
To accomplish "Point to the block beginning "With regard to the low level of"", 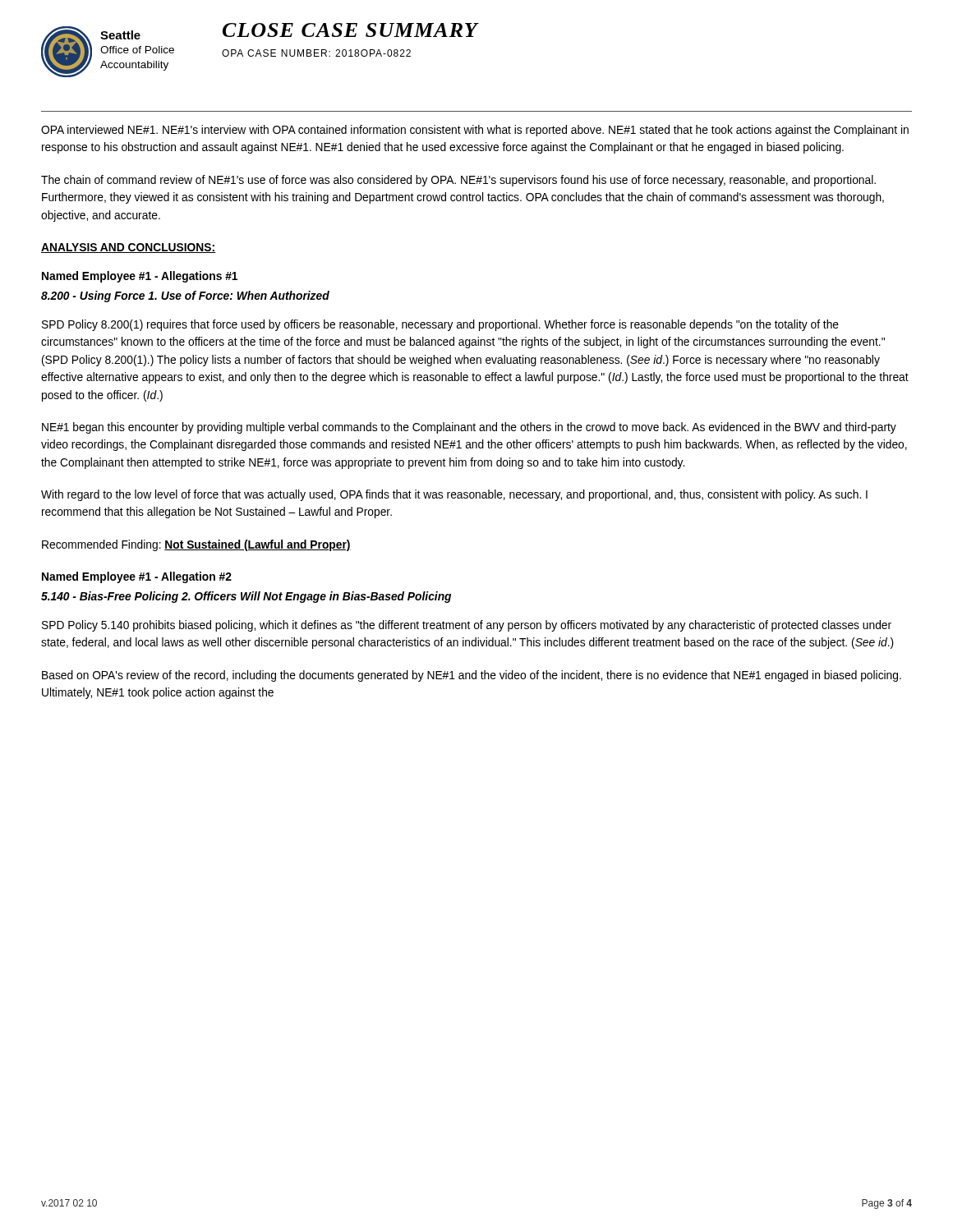I will pyautogui.click(x=455, y=504).
